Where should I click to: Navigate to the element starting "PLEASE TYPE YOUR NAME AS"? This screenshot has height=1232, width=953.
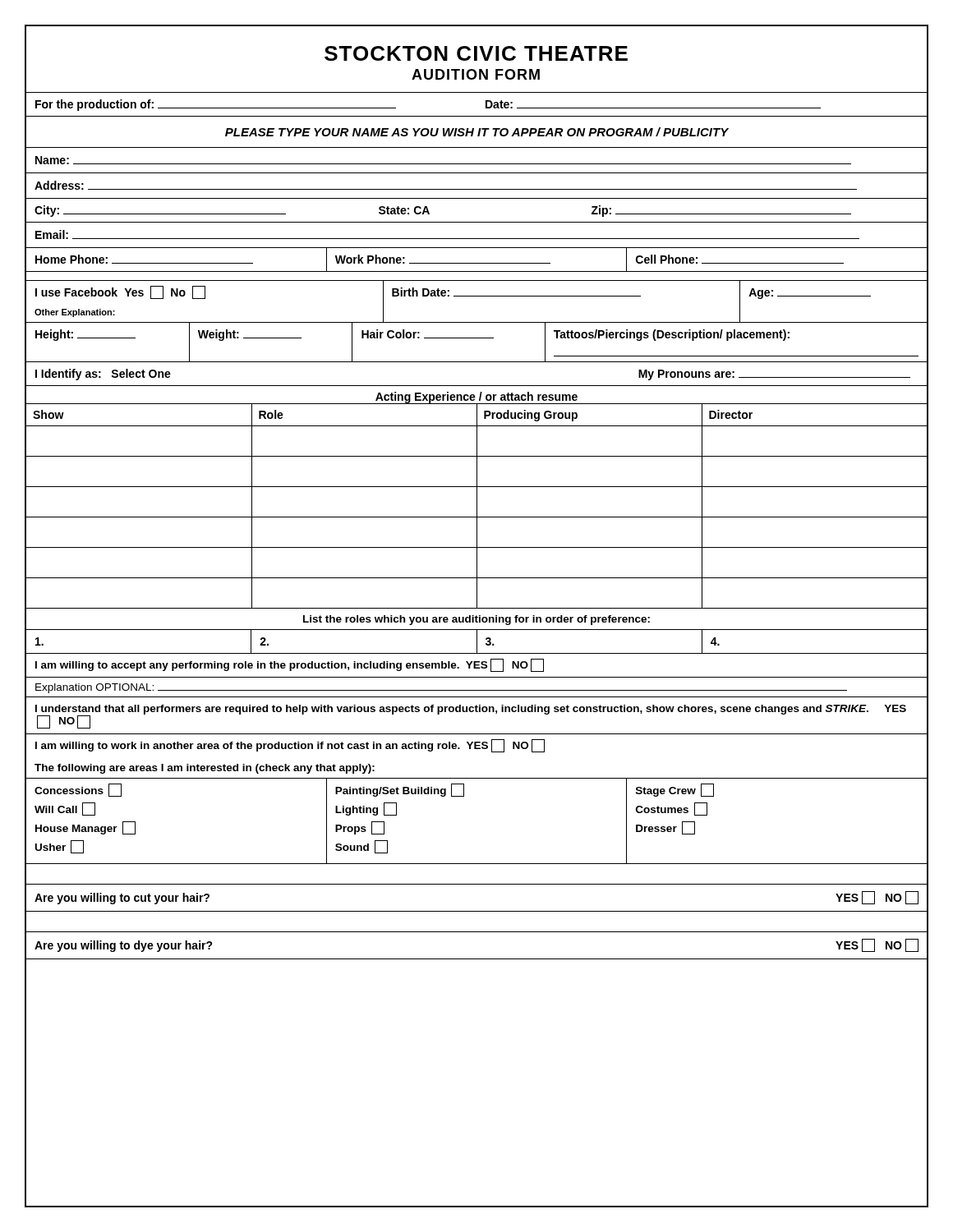click(476, 132)
